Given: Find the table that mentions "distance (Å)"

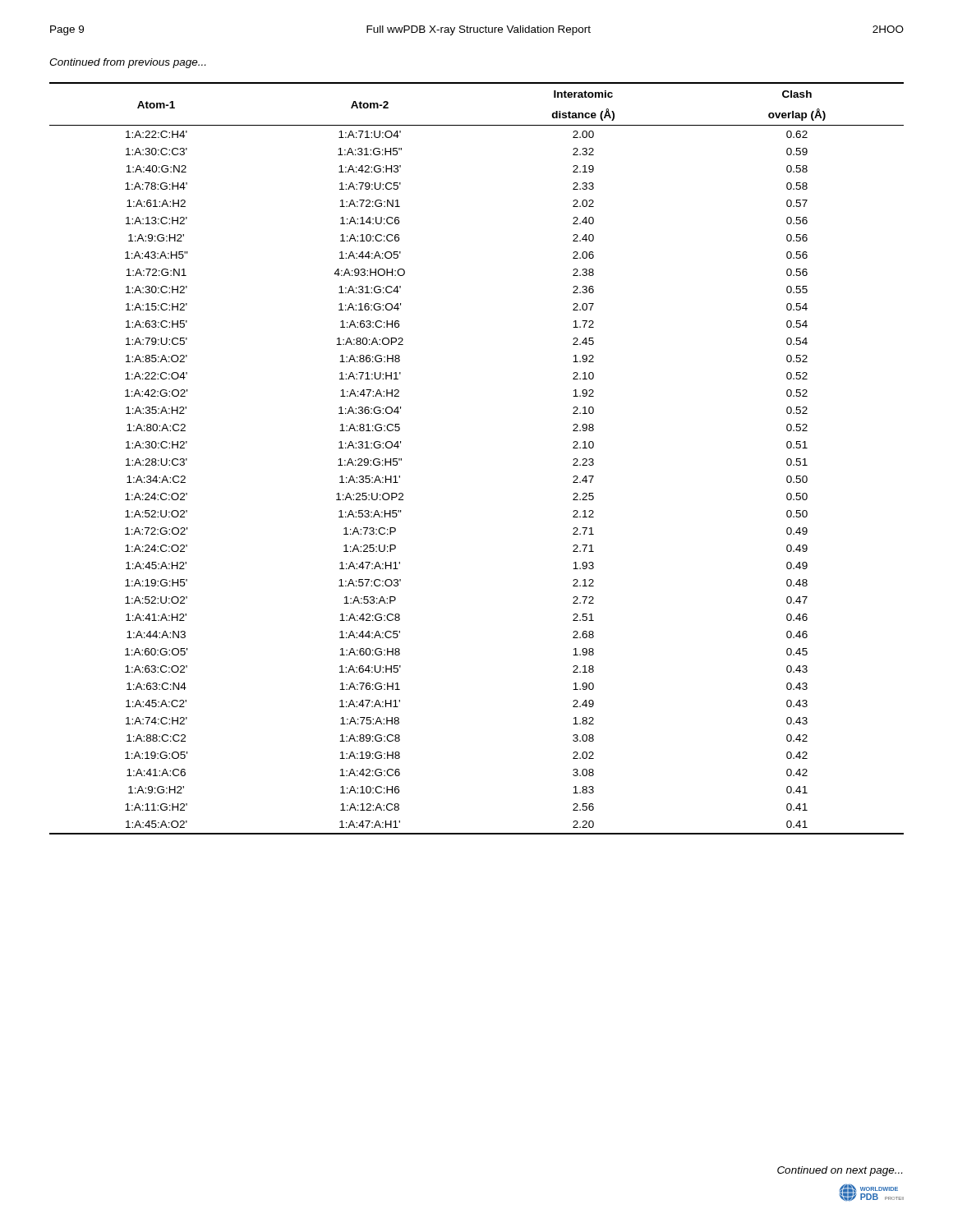Looking at the screenshot, I should (x=476, y=458).
